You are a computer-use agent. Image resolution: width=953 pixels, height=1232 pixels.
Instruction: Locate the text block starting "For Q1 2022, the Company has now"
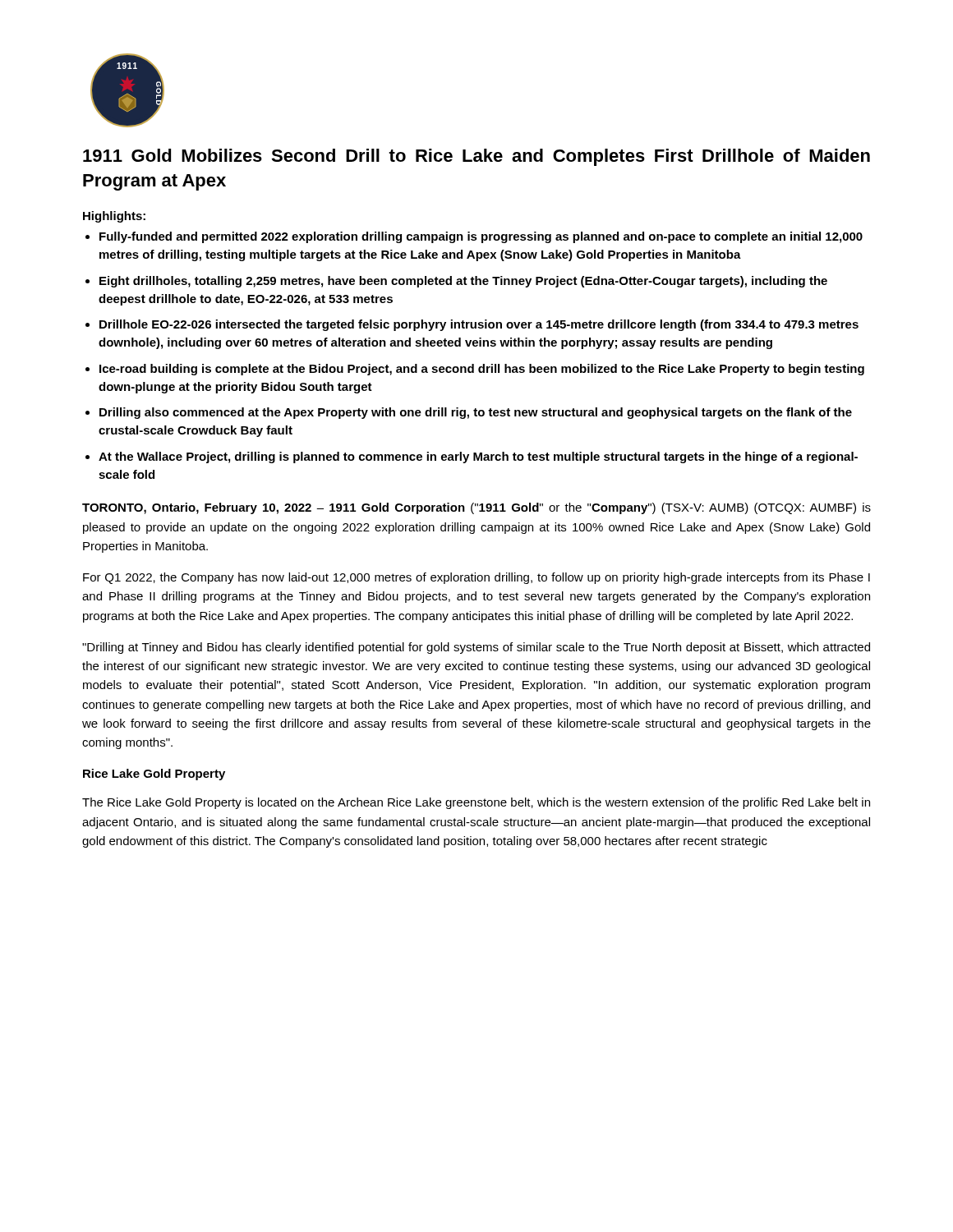coord(476,596)
